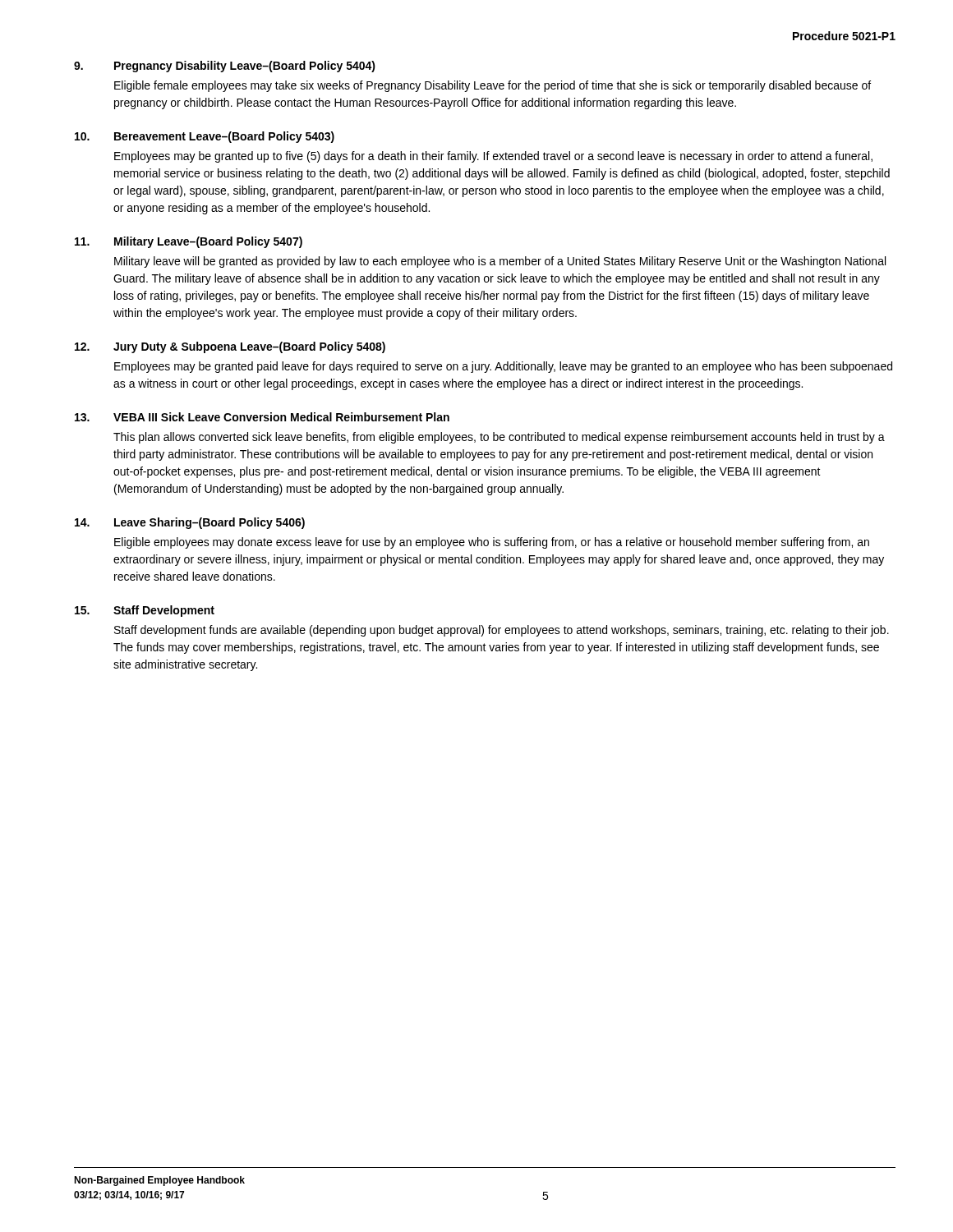Find the text block starting "10. Bereavement Leave–(Board Policy"
Screen dimensions: 1232x953
pyautogui.click(x=204, y=136)
